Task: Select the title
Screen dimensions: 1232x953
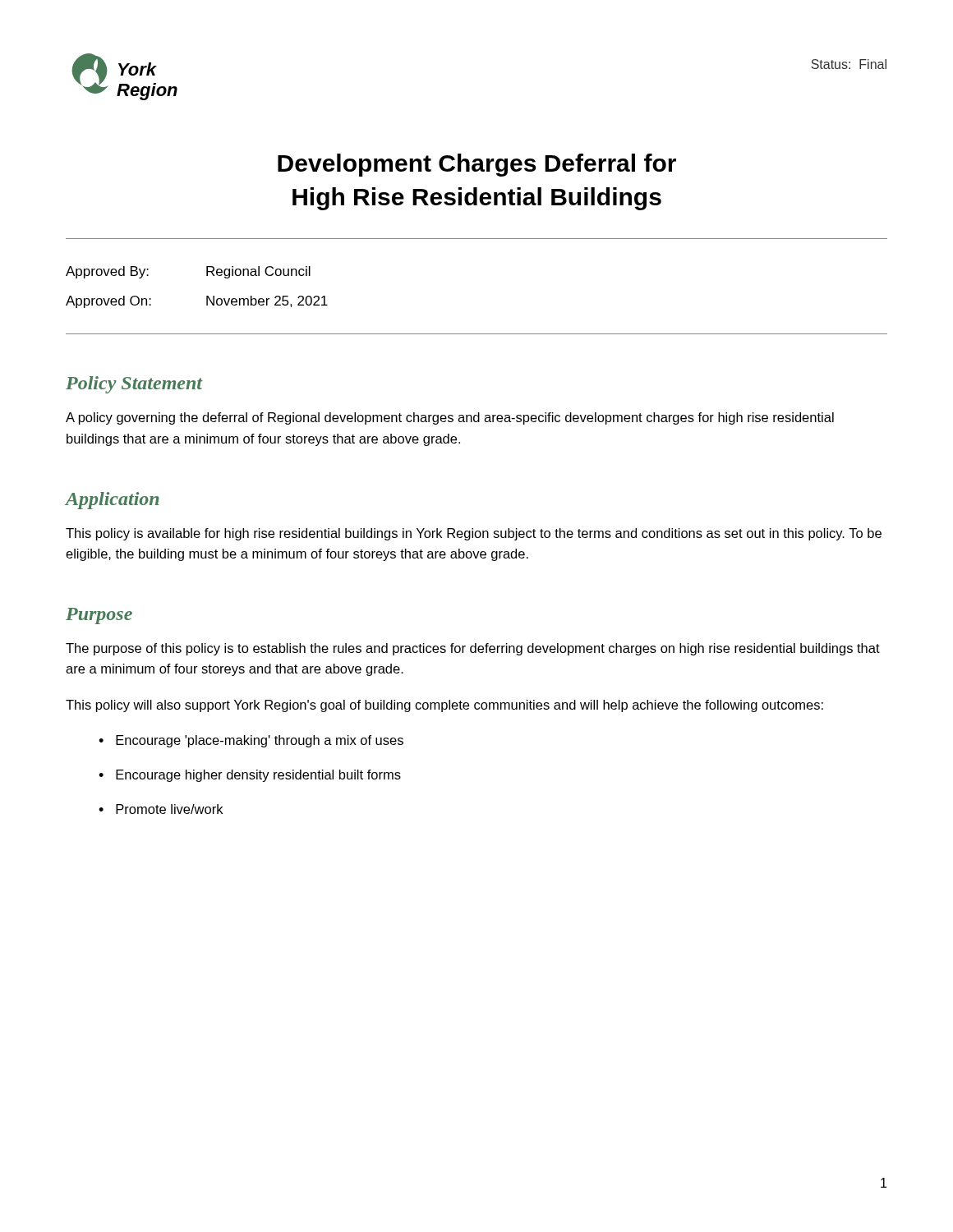Action: [x=476, y=180]
